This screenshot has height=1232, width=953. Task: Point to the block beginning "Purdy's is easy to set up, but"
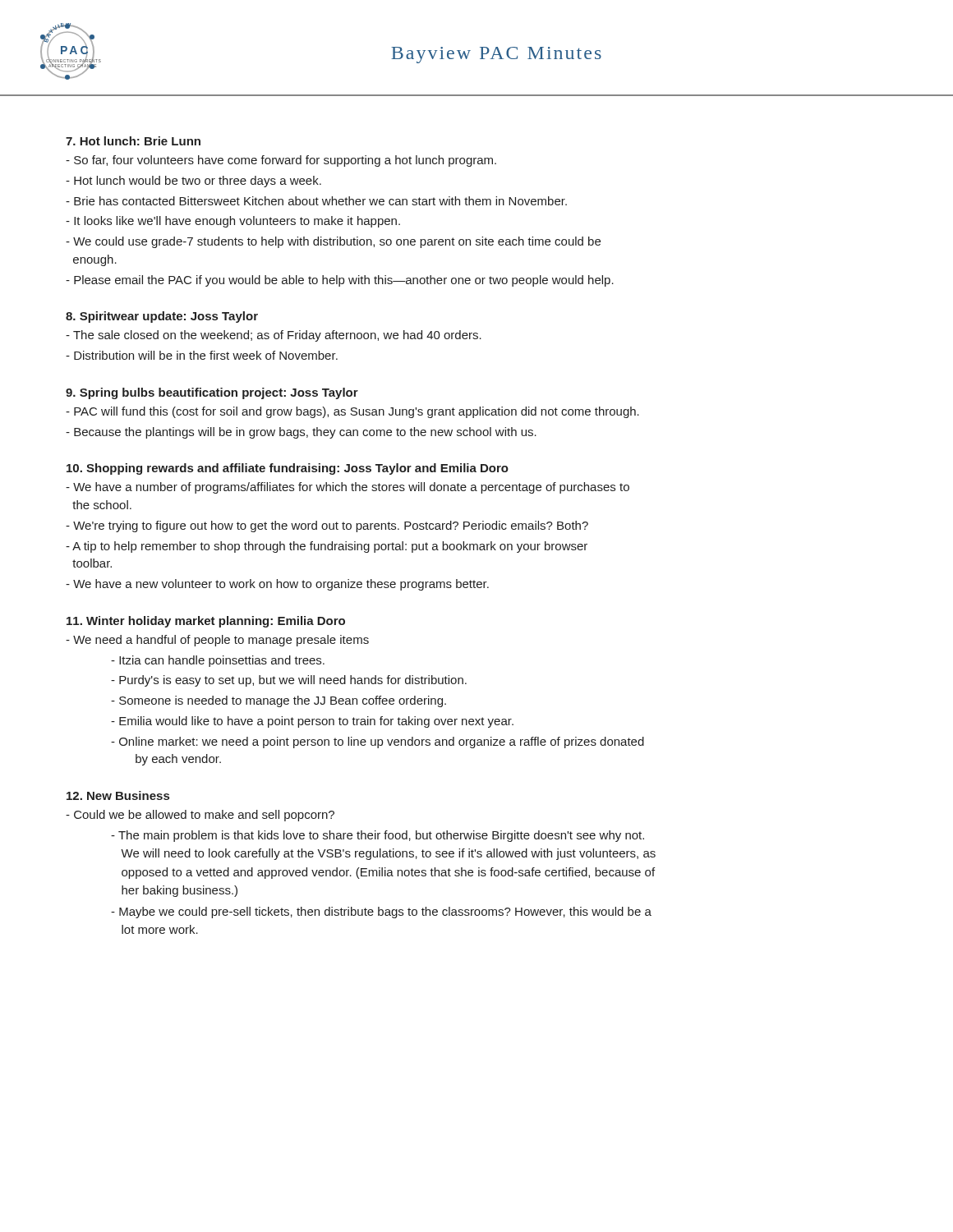(x=289, y=680)
